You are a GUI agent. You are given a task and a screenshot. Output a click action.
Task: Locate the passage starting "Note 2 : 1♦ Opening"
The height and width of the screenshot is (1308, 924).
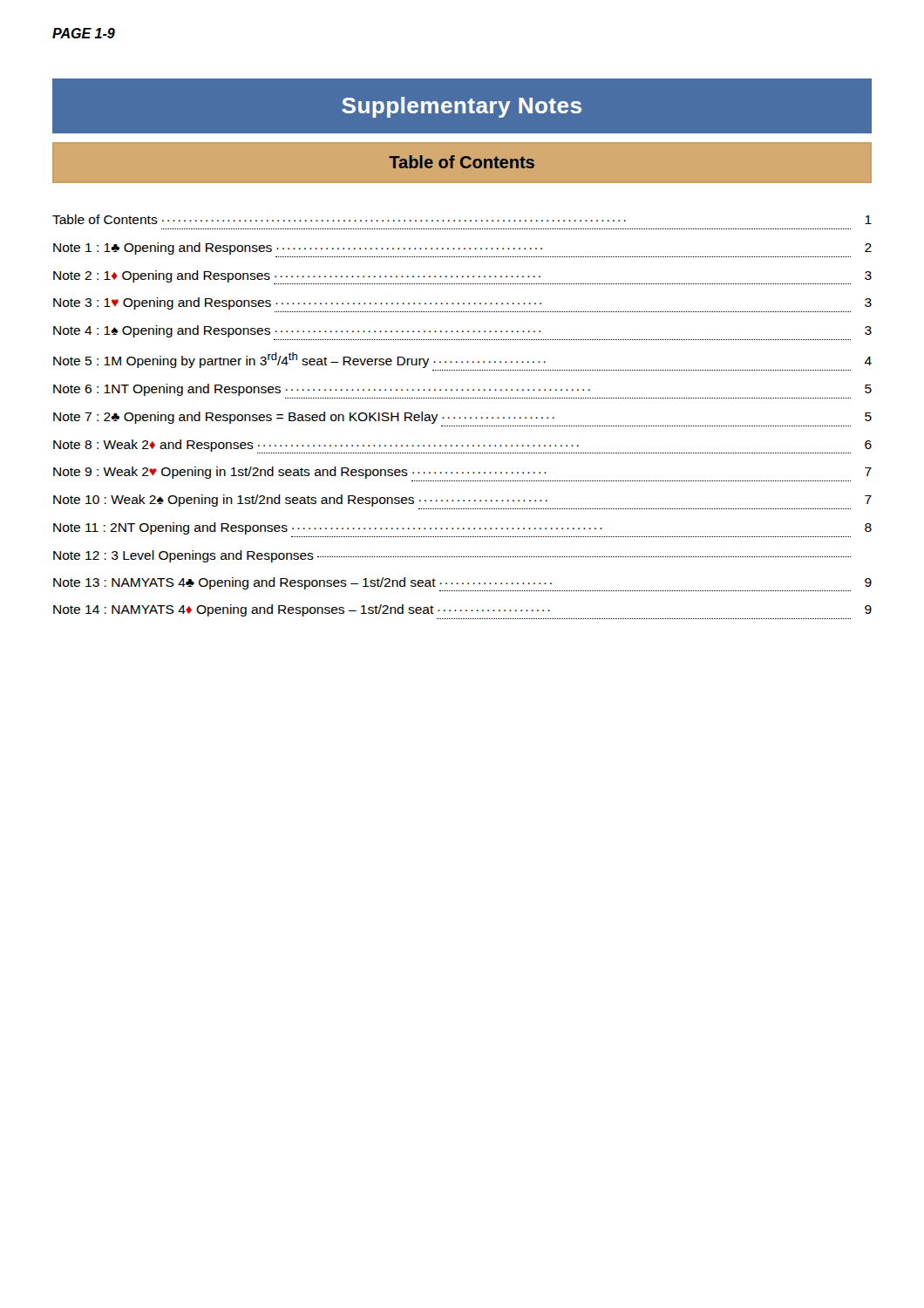(462, 276)
